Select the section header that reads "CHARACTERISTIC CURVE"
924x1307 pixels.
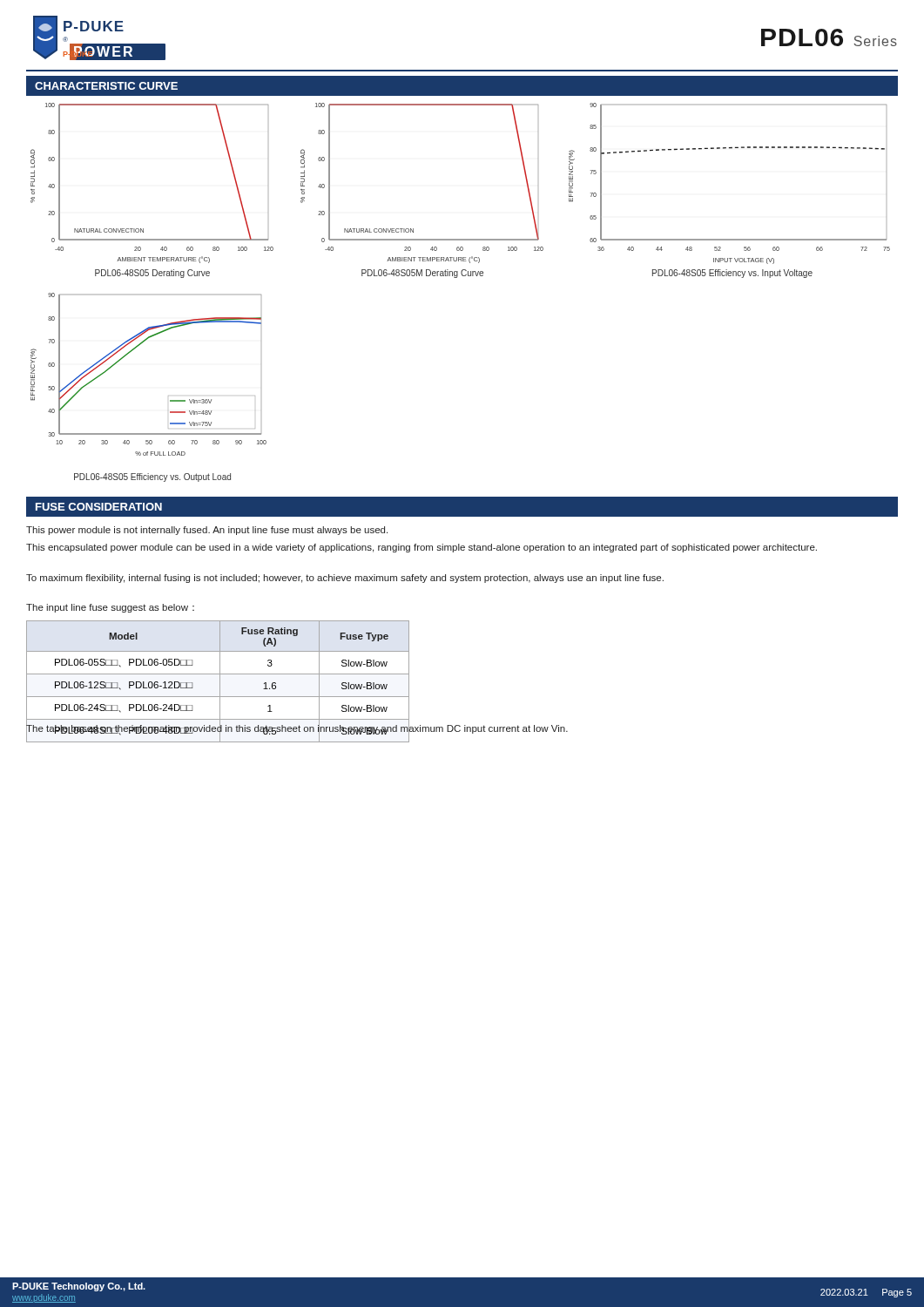click(x=106, y=86)
